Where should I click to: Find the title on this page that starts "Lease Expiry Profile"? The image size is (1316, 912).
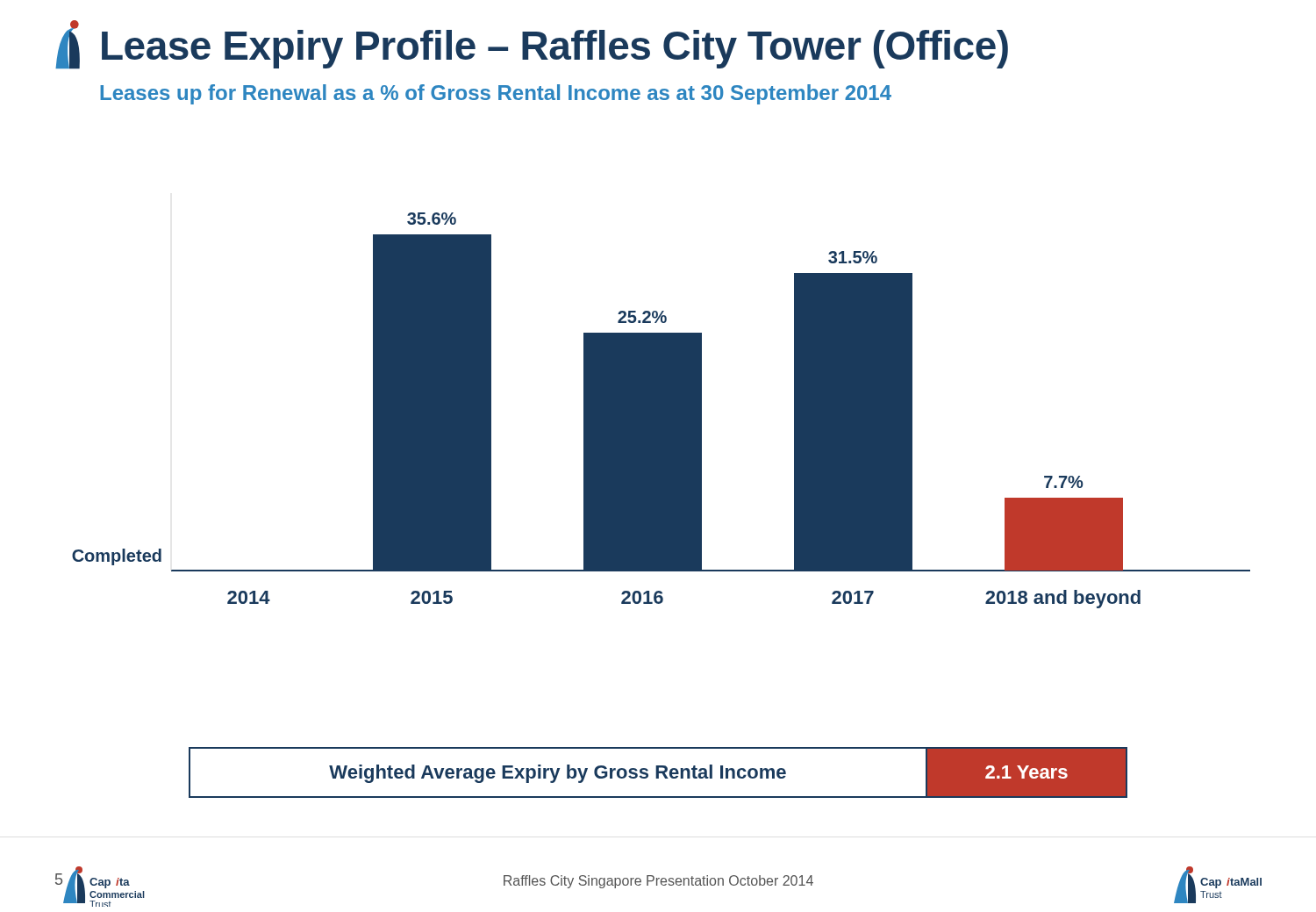(656, 62)
